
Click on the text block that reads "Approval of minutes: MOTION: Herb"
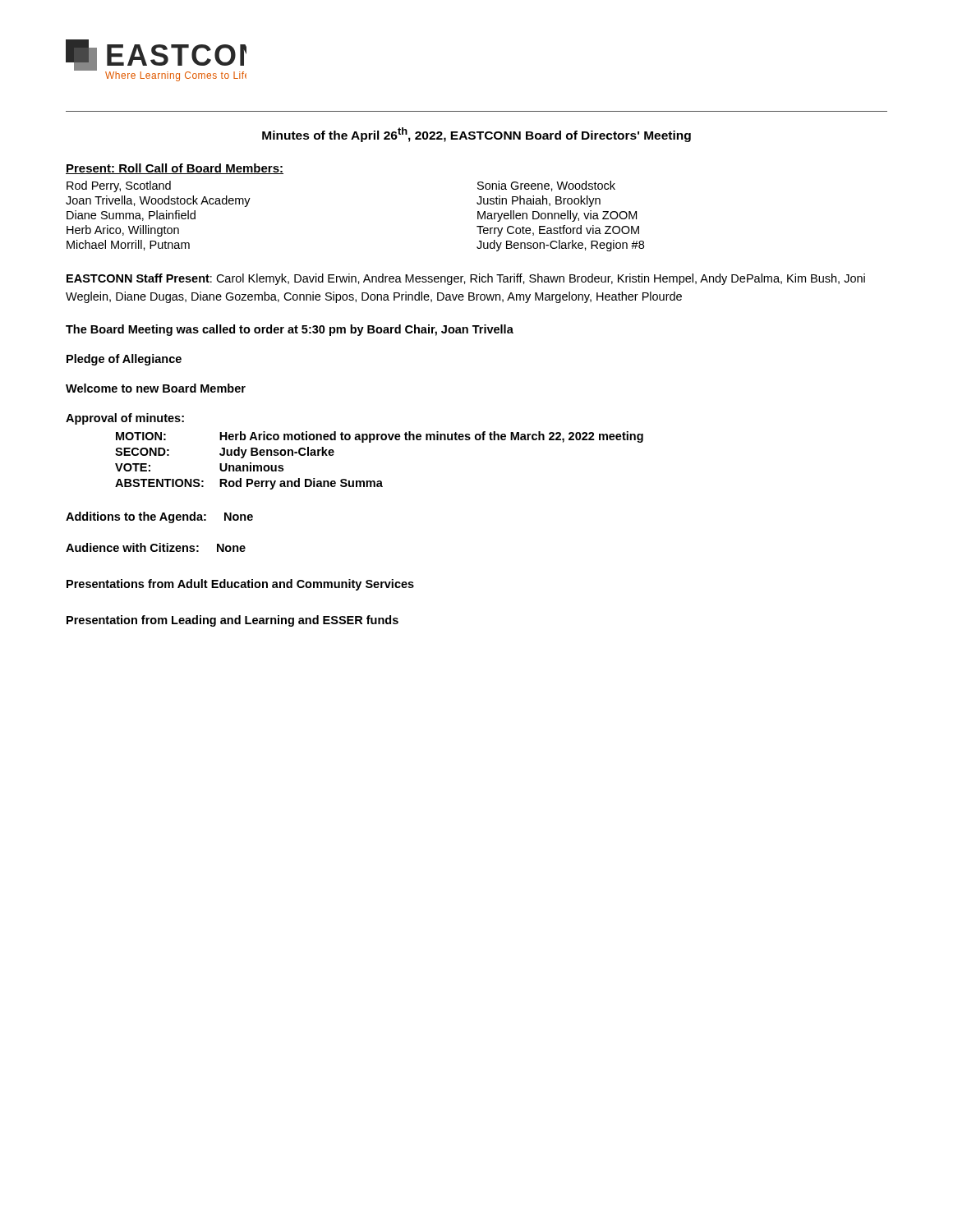(x=476, y=451)
